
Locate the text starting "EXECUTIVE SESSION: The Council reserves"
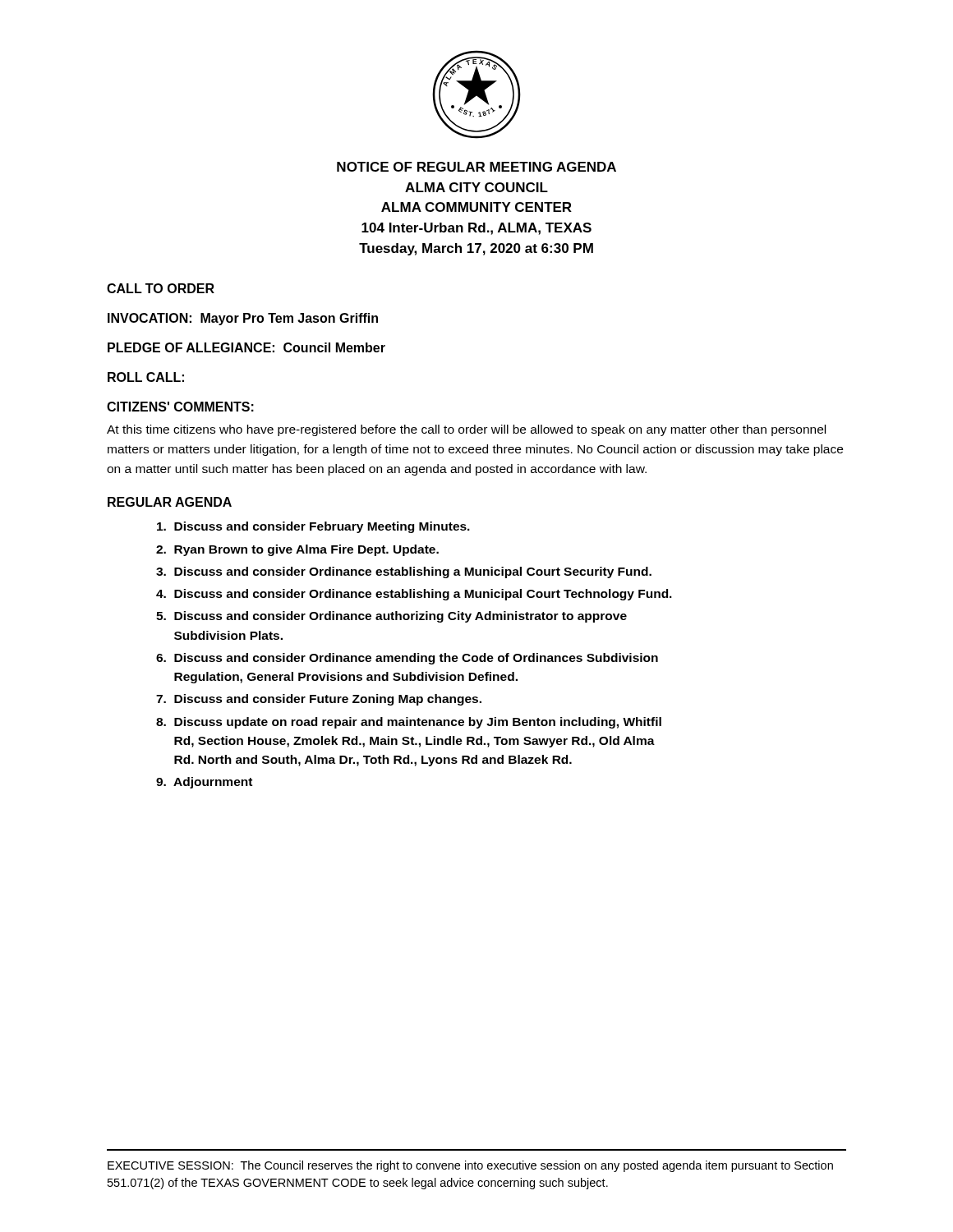pos(476,1175)
